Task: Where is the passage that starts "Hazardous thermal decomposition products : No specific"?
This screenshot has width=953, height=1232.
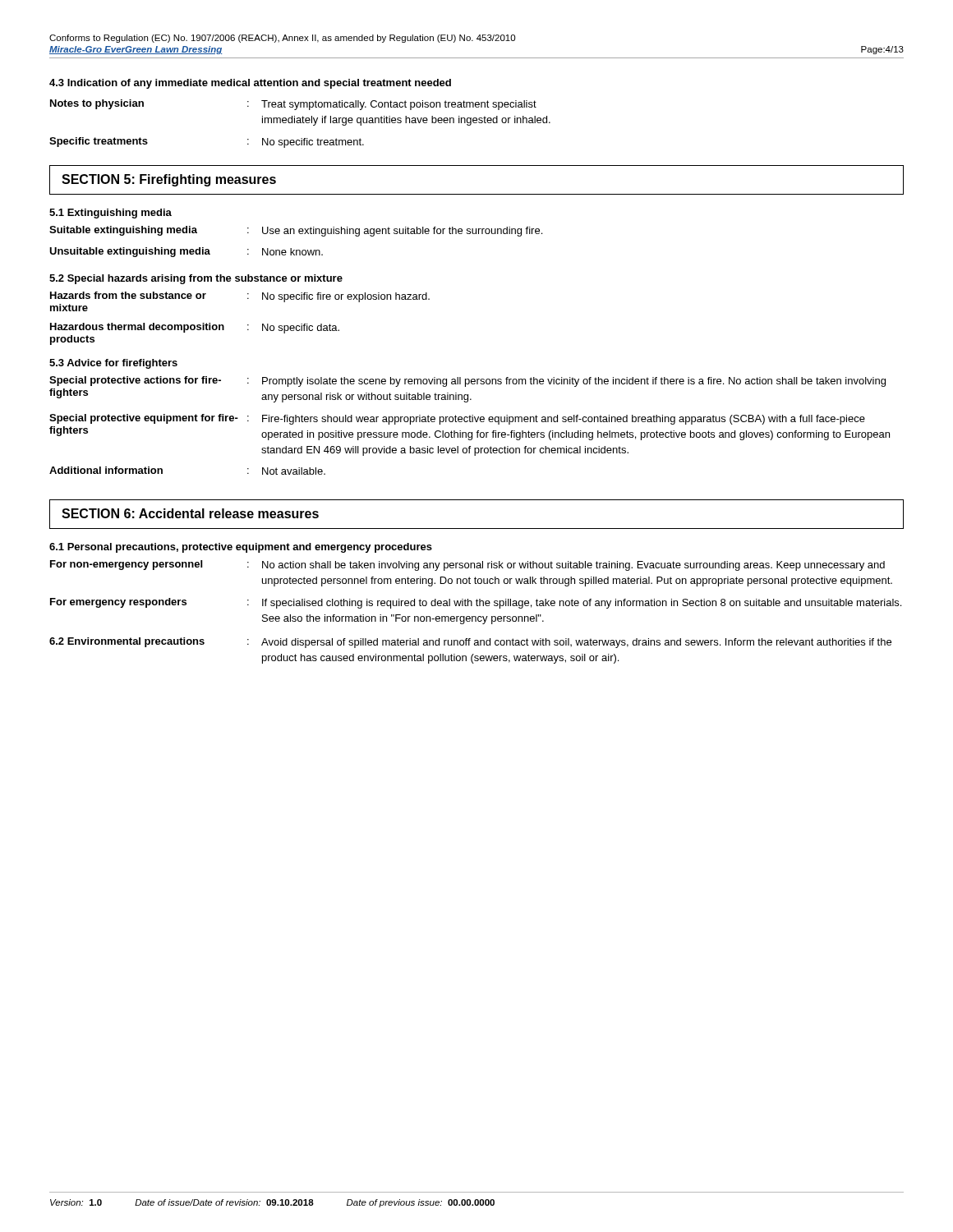Action: pos(195,328)
